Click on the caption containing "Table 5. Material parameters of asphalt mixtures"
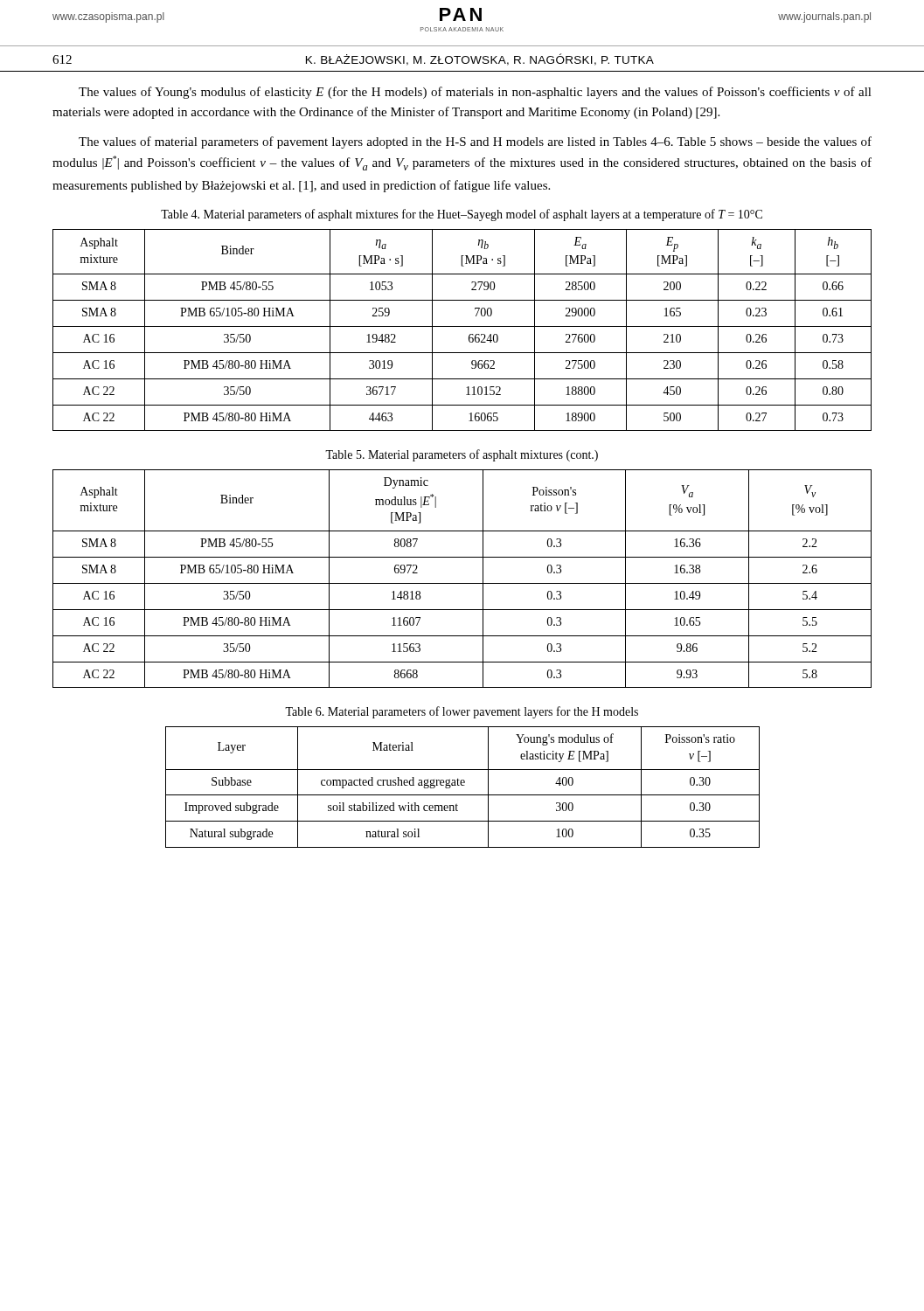The image size is (924, 1311). tap(462, 455)
